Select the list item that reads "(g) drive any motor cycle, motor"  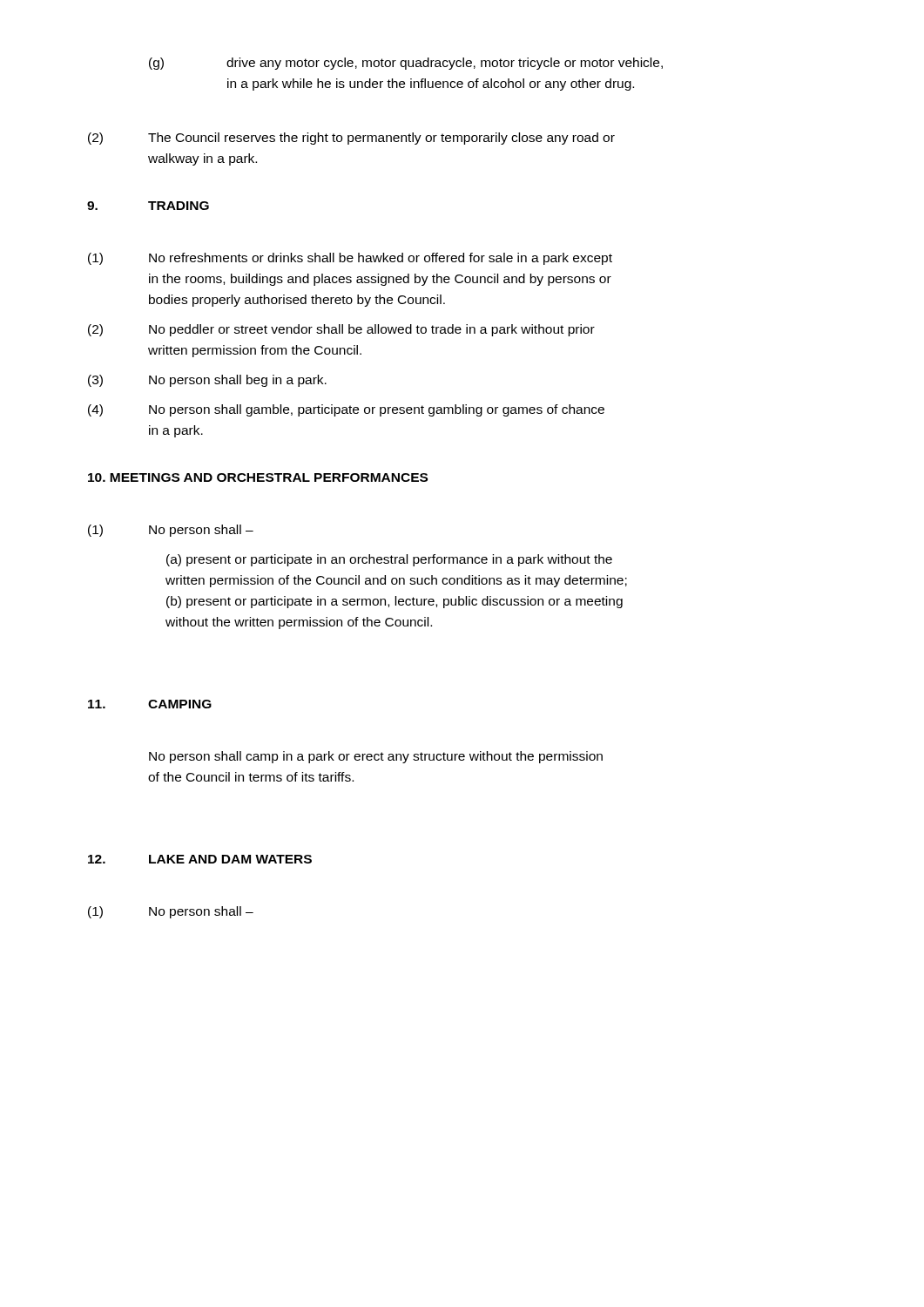coord(406,73)
